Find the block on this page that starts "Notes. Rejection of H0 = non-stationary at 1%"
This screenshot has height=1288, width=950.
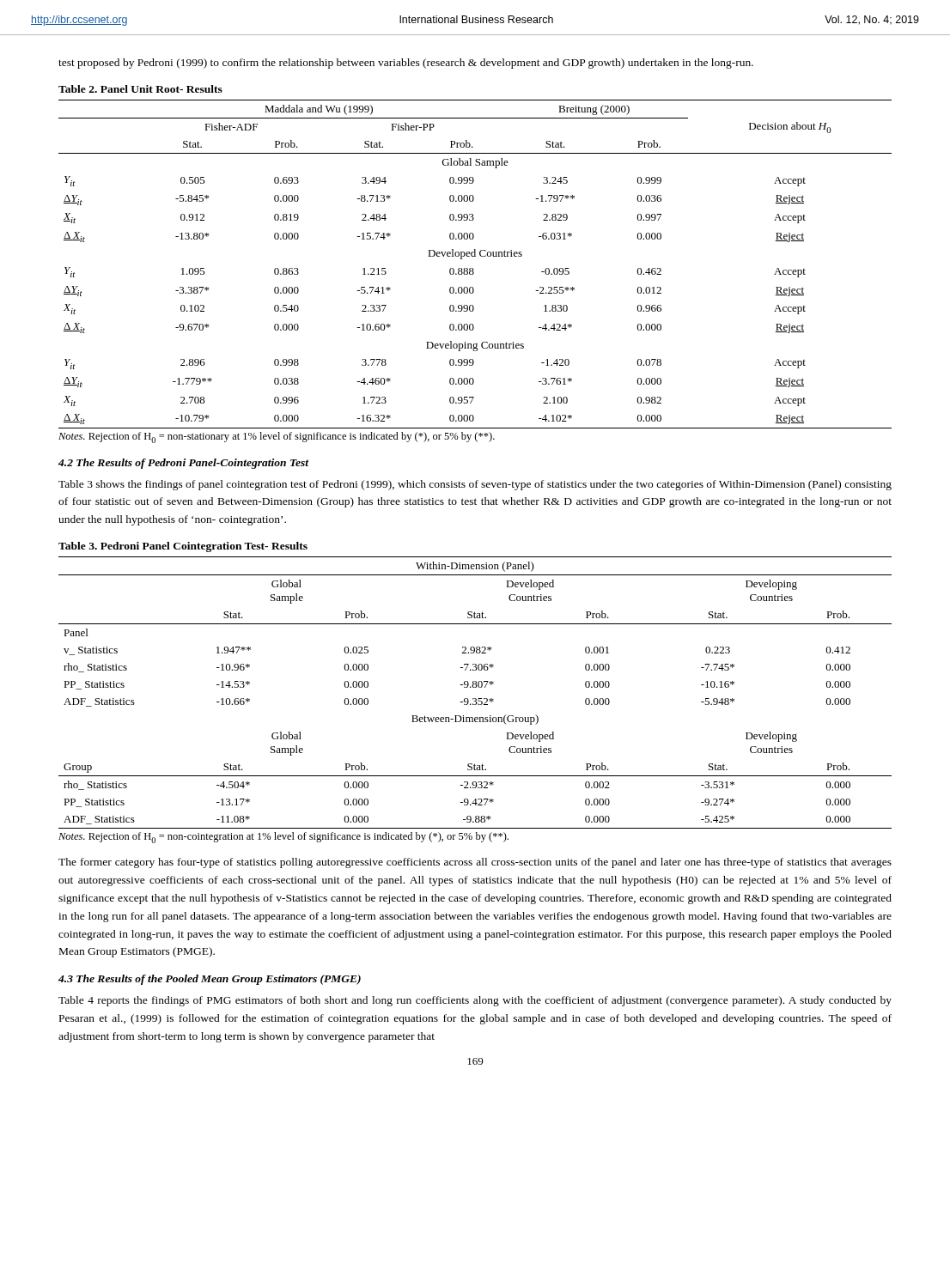click(277, 437)
